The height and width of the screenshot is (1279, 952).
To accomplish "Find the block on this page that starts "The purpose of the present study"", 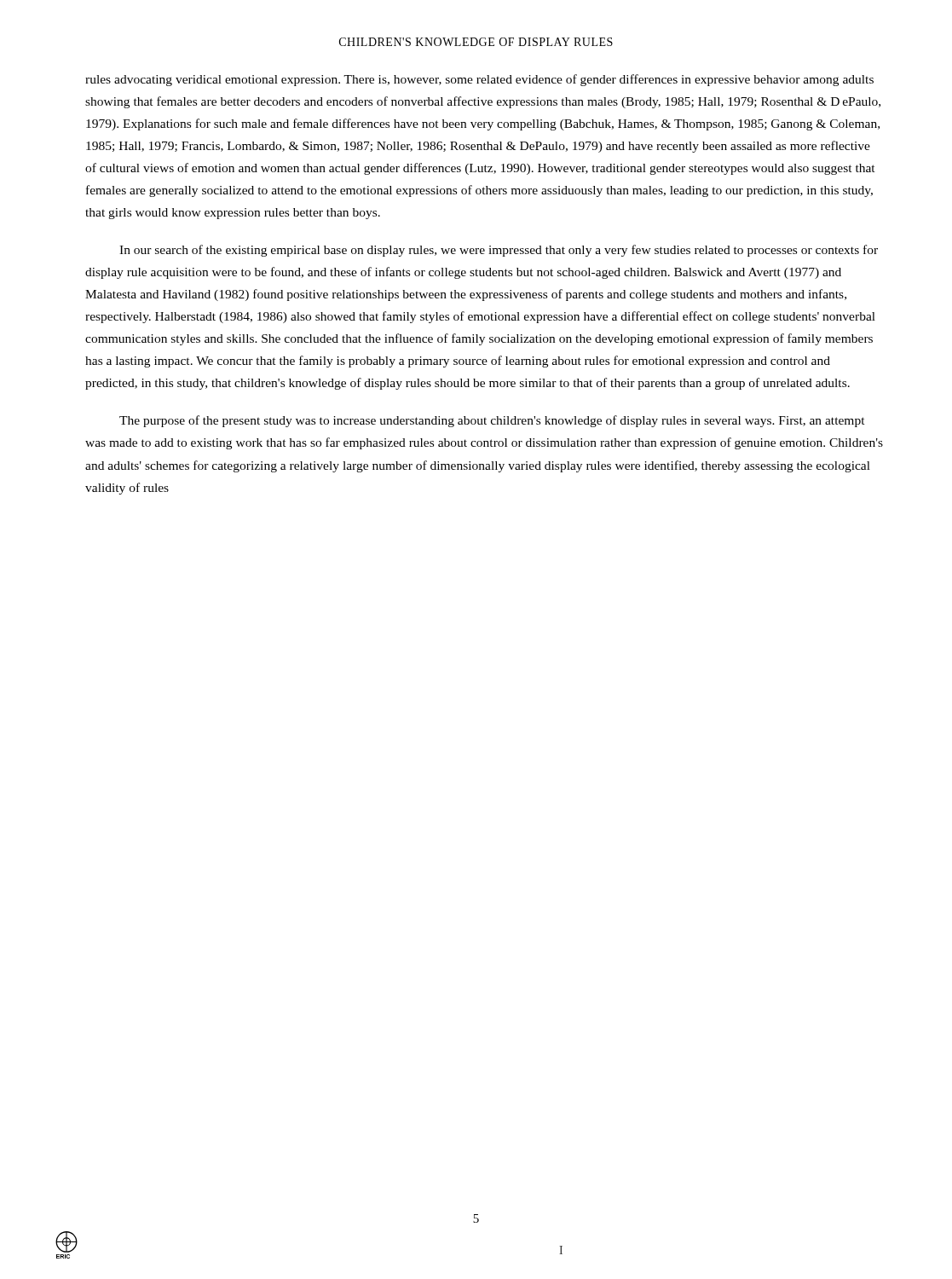I will click(484, 454).
